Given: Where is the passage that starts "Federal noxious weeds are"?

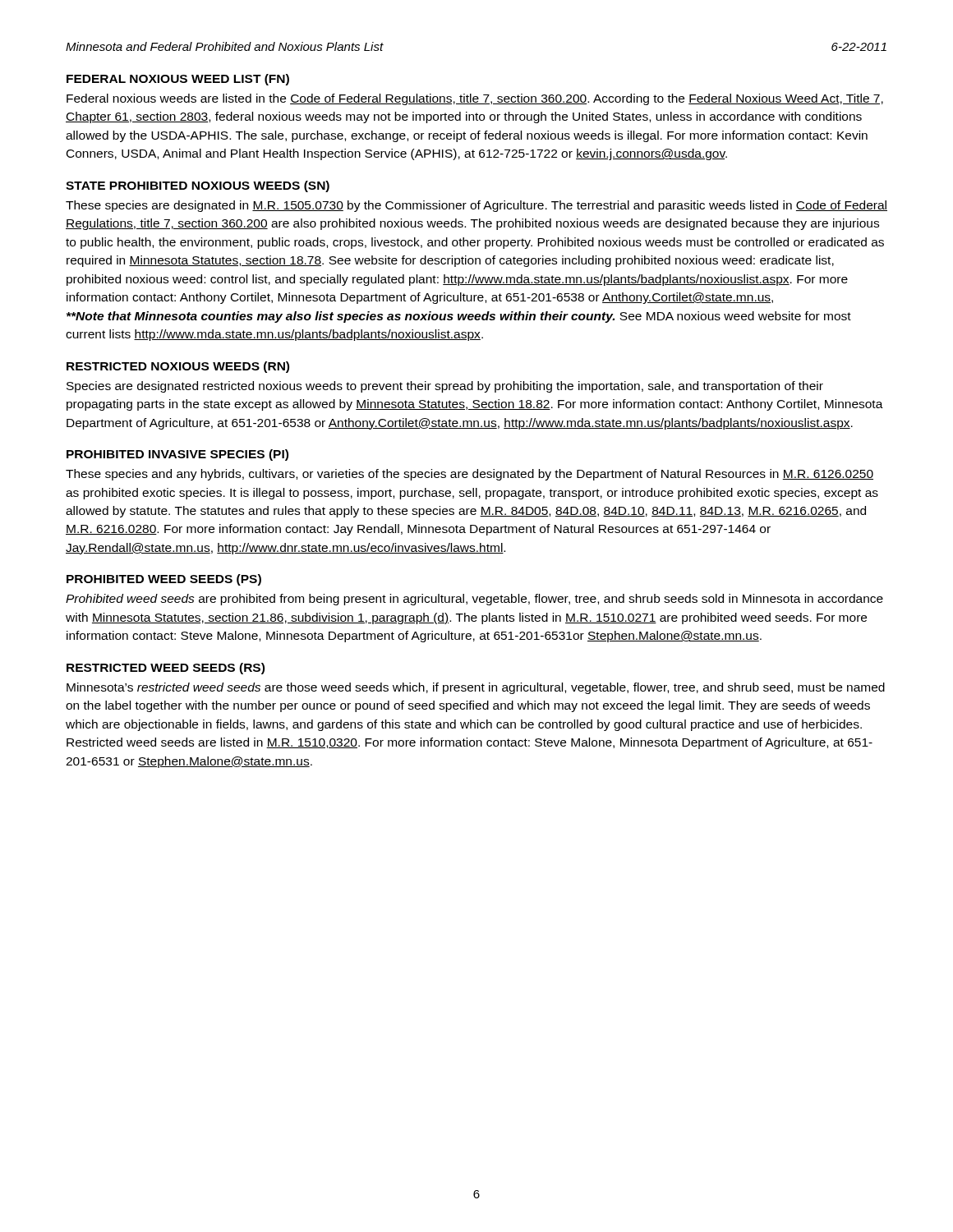Looking at the screenshot, I should (475, 126).
